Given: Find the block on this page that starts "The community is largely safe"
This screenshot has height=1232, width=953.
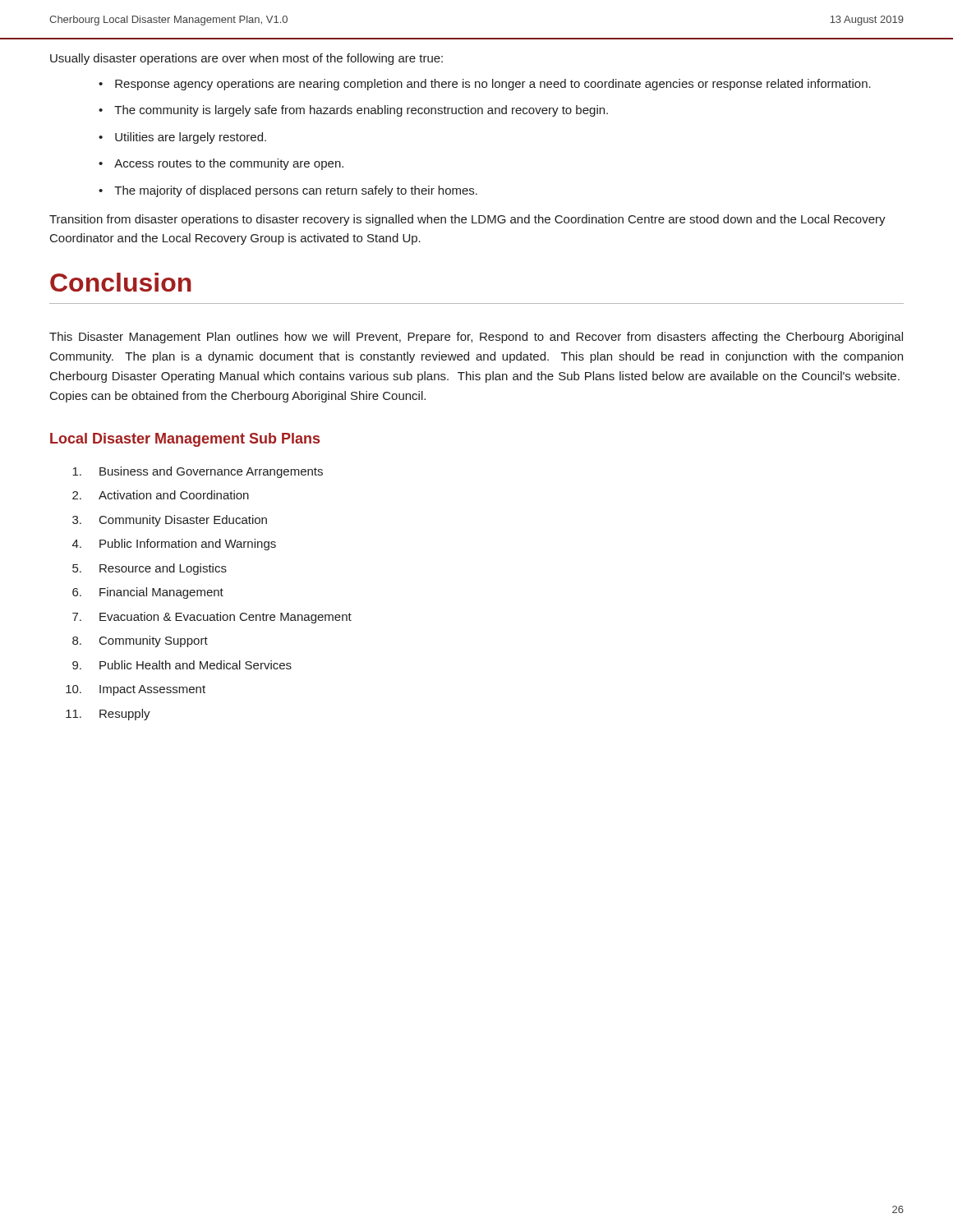Looking at the screenshot, I should point(362,110).
